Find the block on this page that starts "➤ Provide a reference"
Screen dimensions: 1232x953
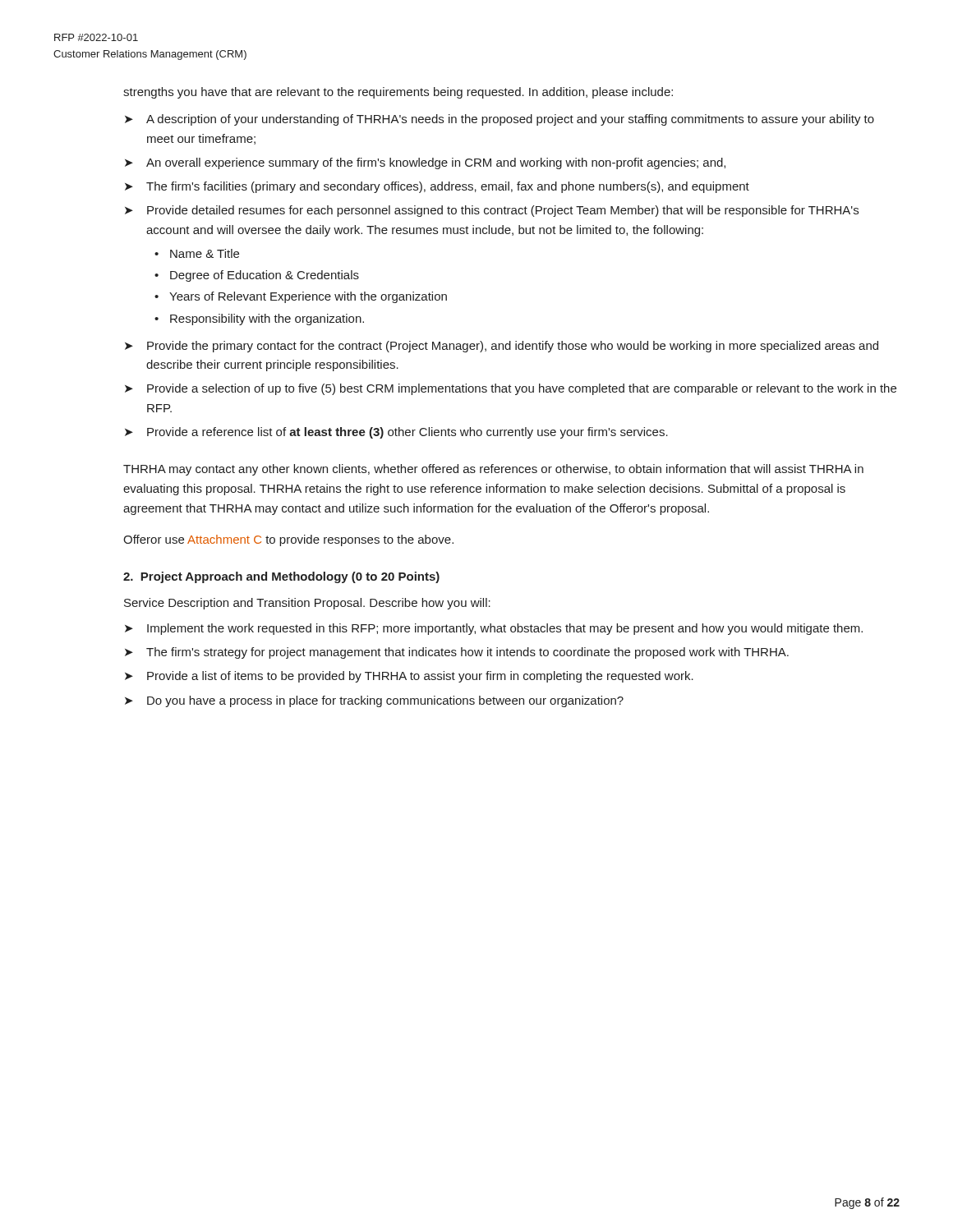(x=511, y=432)
